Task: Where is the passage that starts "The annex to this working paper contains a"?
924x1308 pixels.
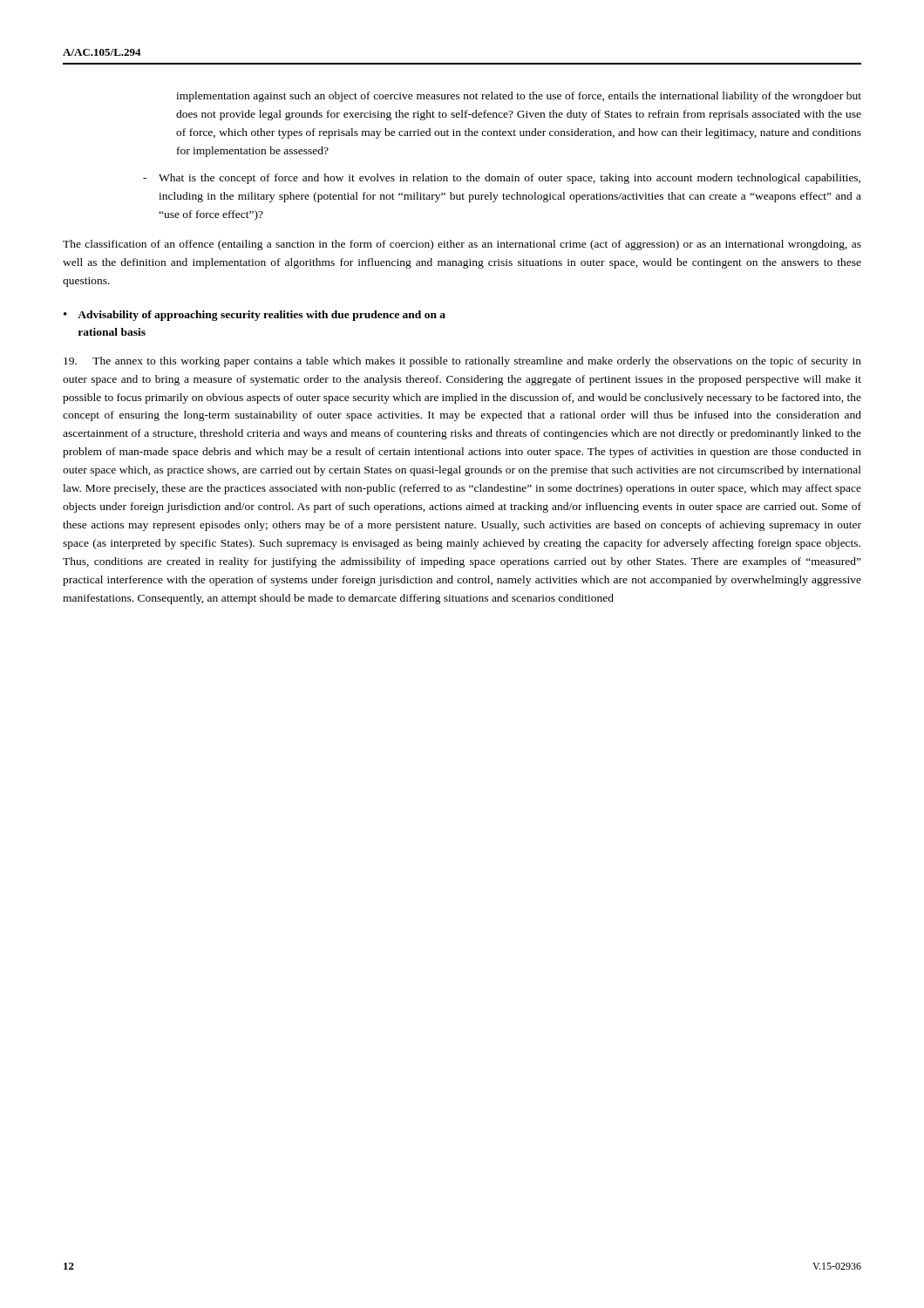Action: (462, 479)
